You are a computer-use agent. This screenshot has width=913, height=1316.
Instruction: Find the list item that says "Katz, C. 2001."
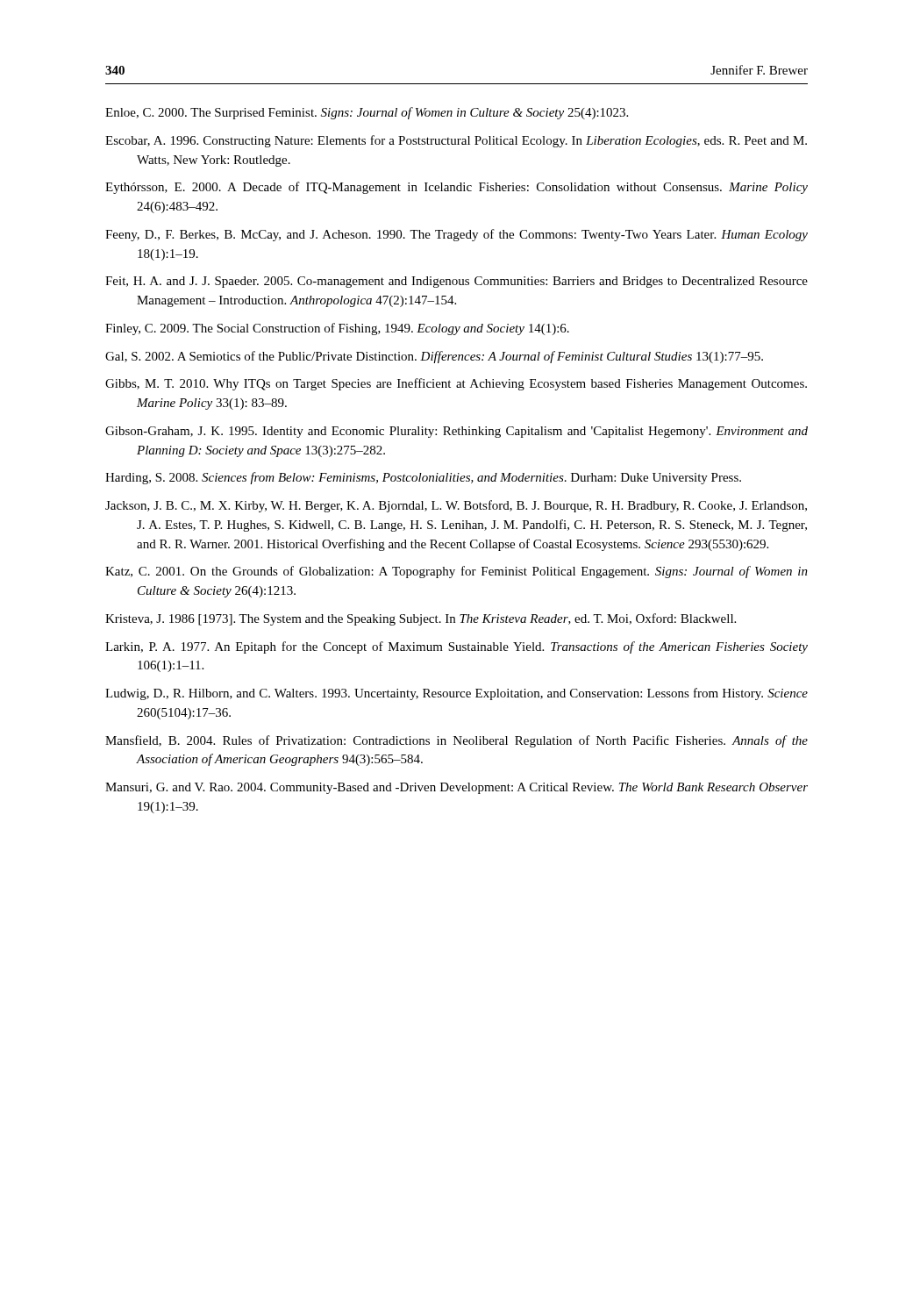point(456,581)
